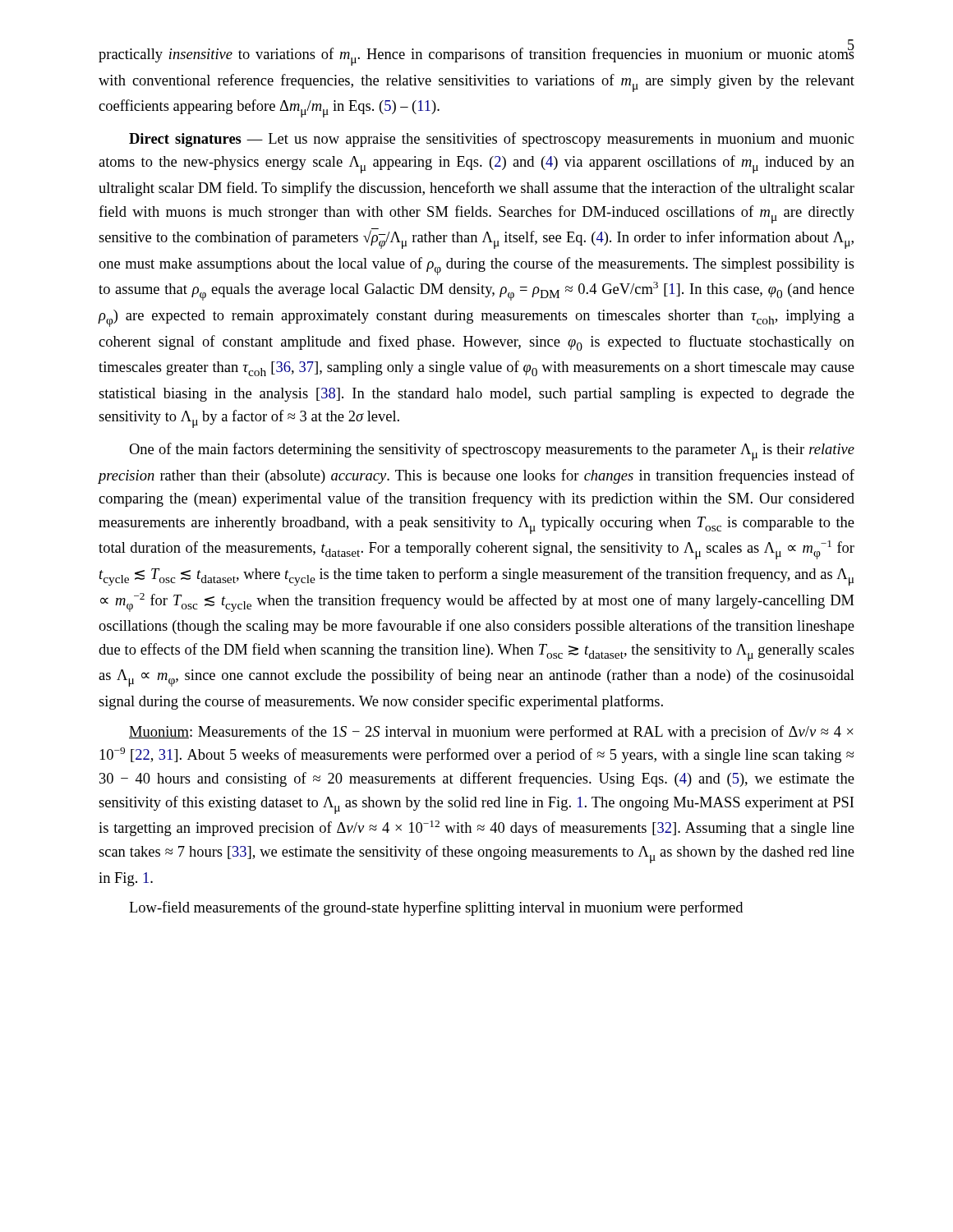Click the passage that begins "Low-field measurements of the"
This screenshot has height=1232, width=953.
(x=476, y=908)
